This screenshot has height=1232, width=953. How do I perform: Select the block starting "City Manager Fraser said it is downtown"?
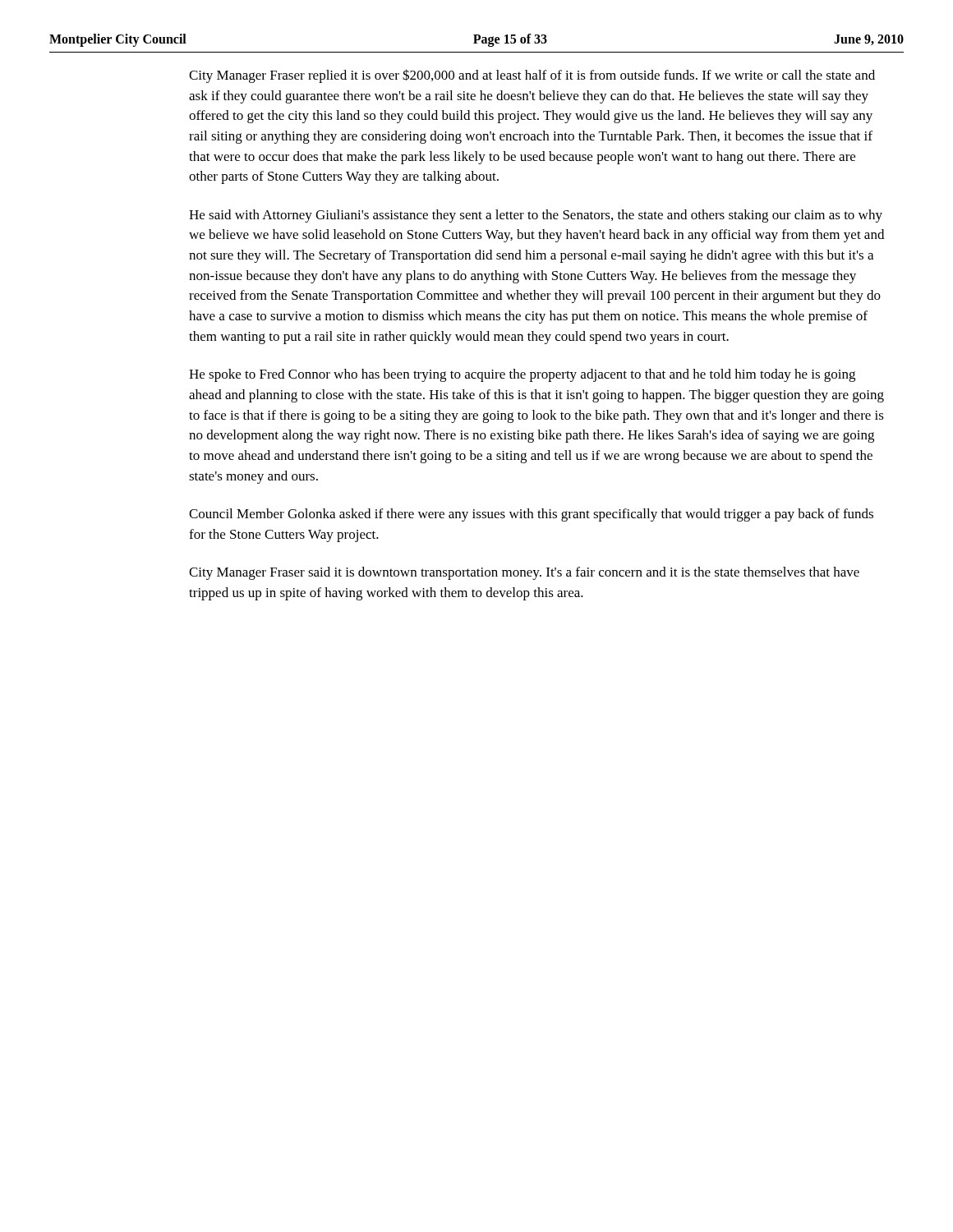pos(524,583)
